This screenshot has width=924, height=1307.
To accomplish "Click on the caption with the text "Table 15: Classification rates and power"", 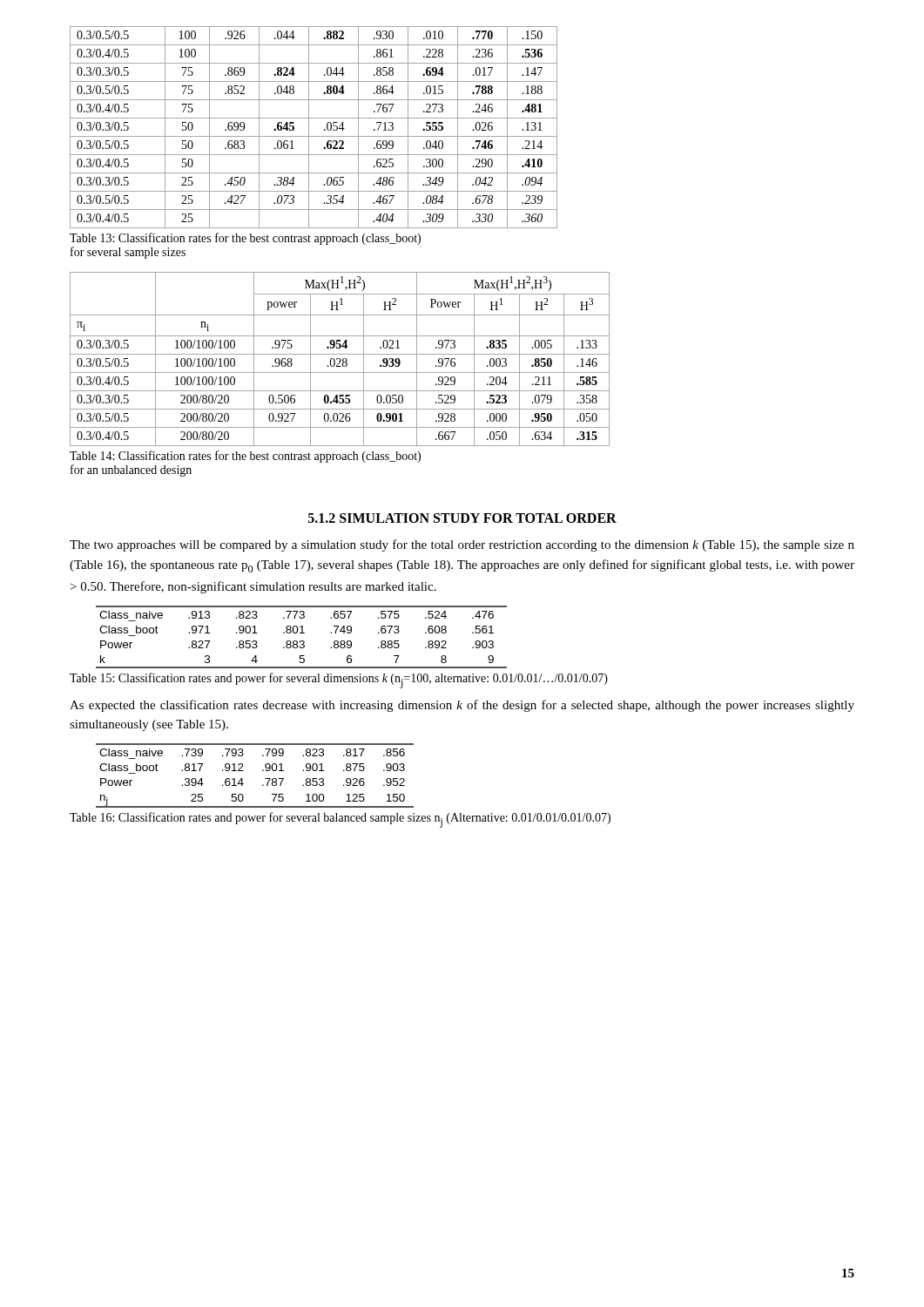I will click(339, 680).
